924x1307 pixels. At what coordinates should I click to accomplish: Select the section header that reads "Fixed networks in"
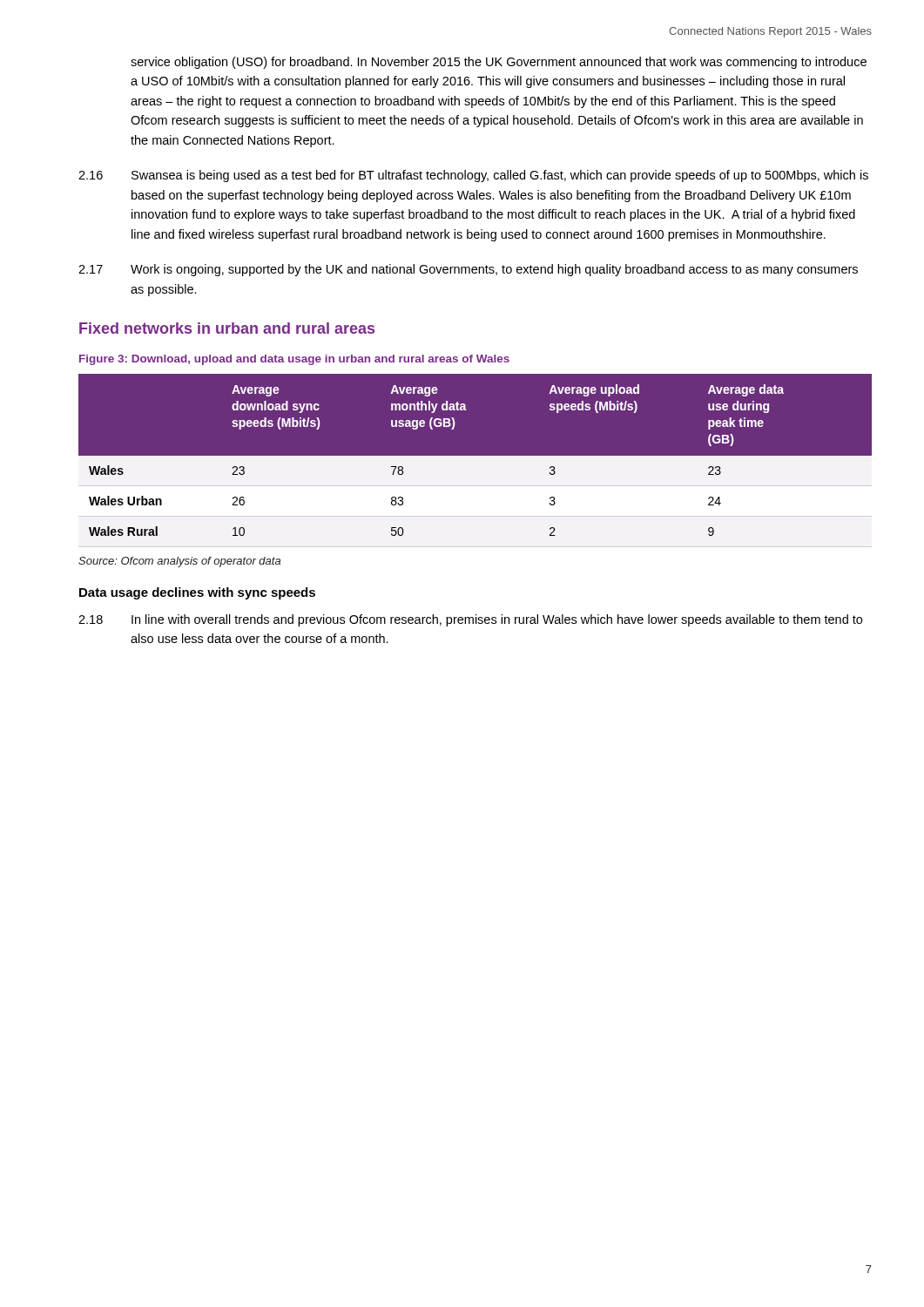click(227, 329)
